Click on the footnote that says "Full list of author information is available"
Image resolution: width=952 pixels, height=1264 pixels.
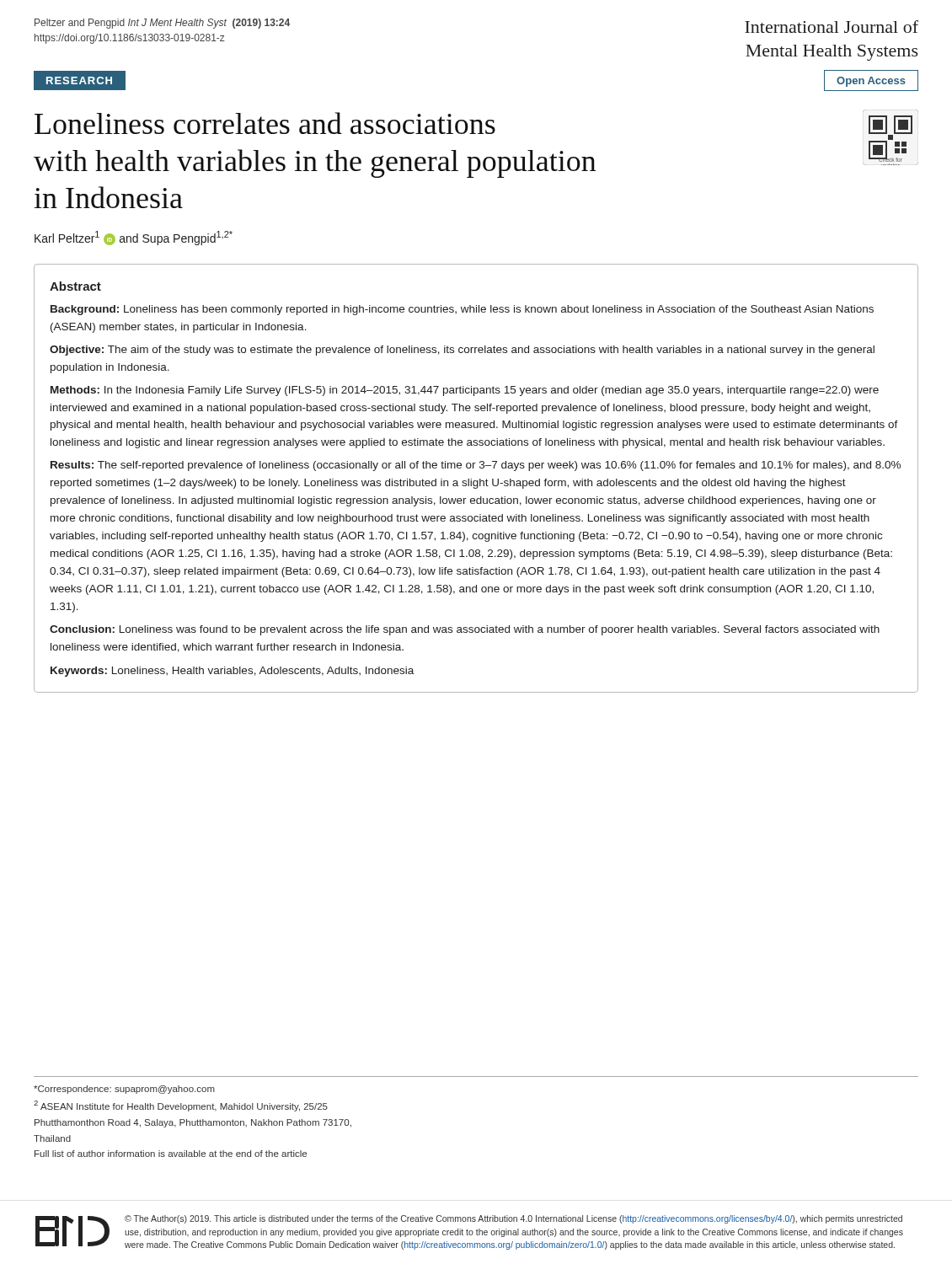click(171, 1154)
